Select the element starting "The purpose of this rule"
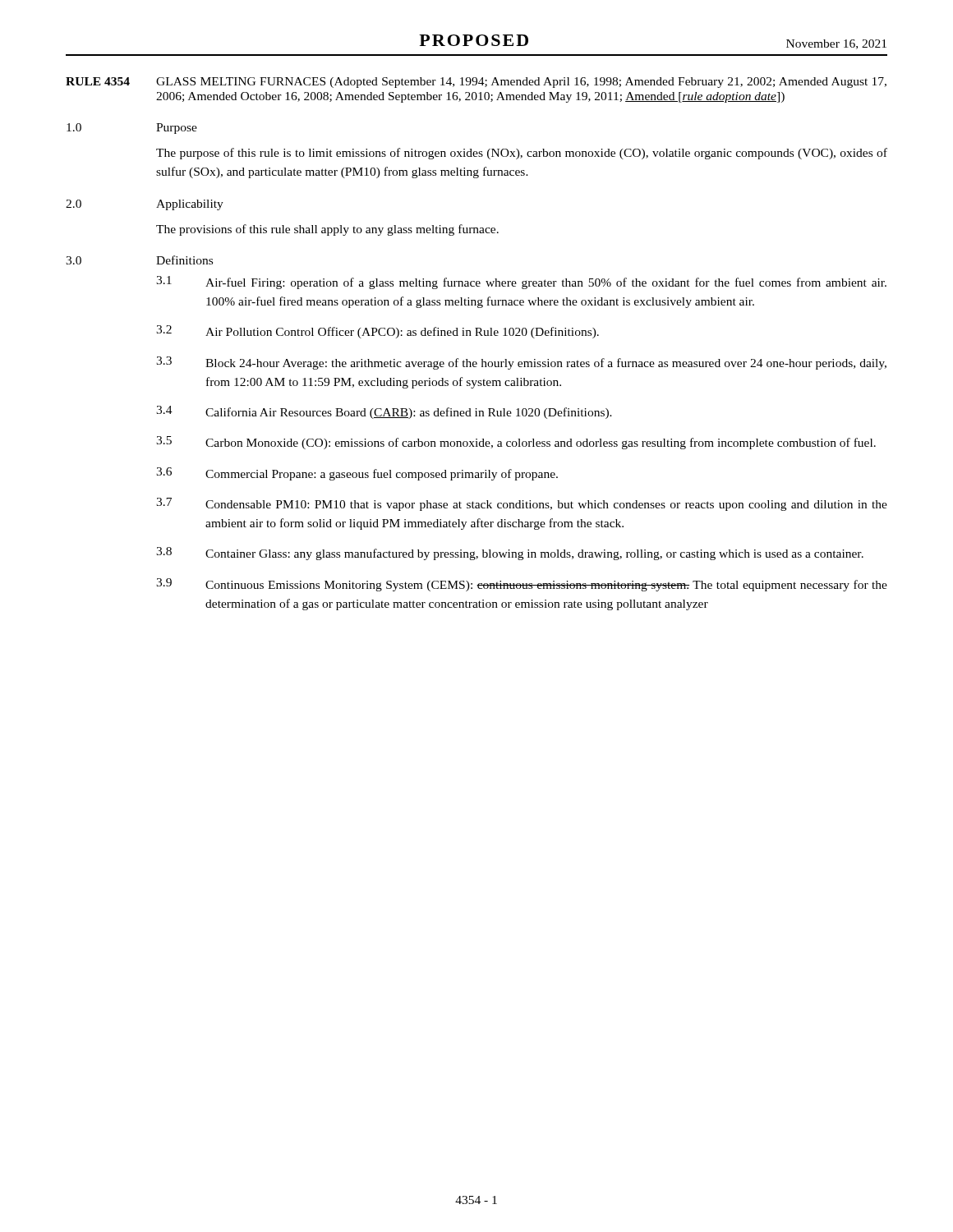The width and height of the screenshot is (953, 1232). coord(522,162)
